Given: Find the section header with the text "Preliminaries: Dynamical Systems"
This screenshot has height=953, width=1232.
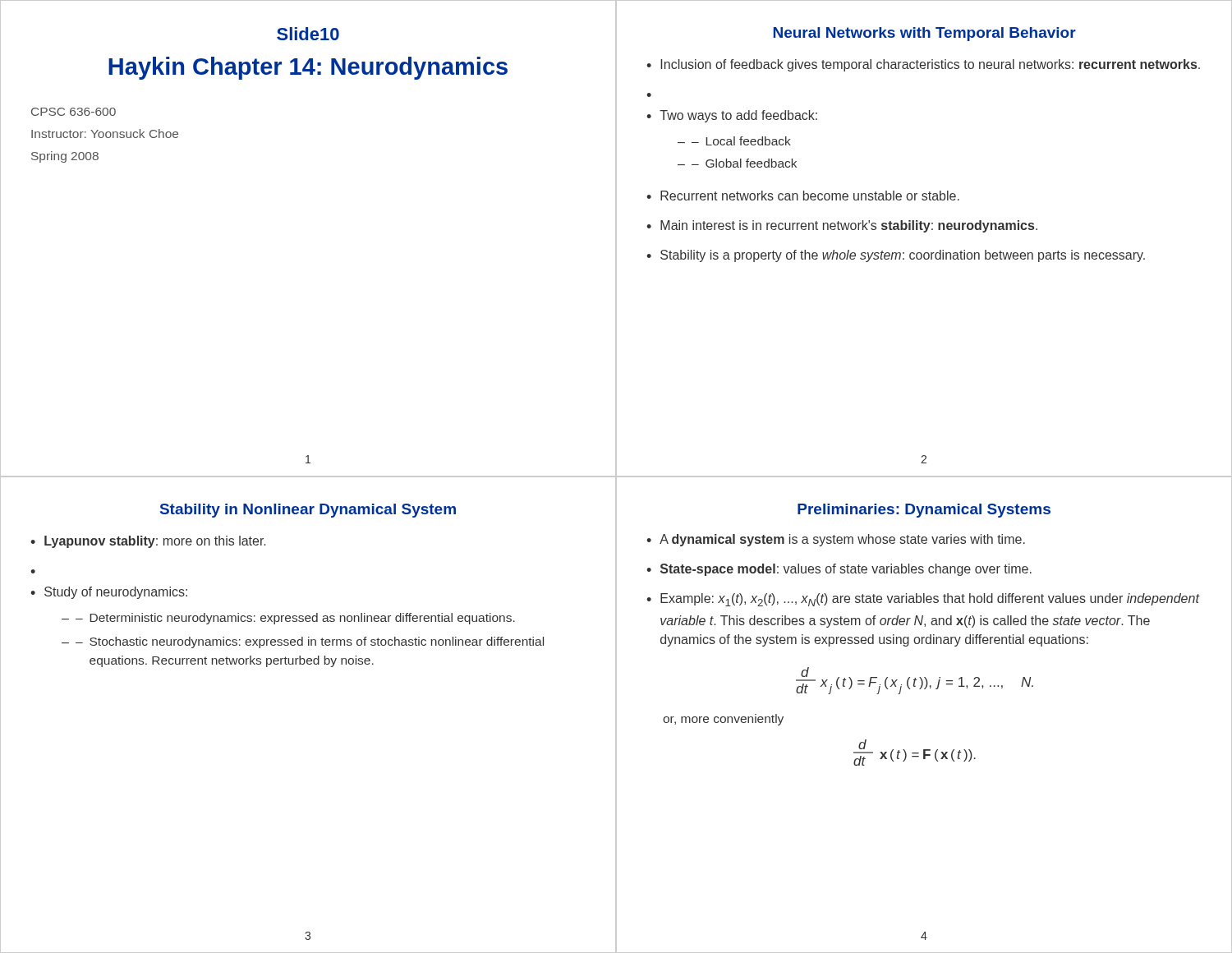Looking at the screenshot, I should [x=924, y=509].
